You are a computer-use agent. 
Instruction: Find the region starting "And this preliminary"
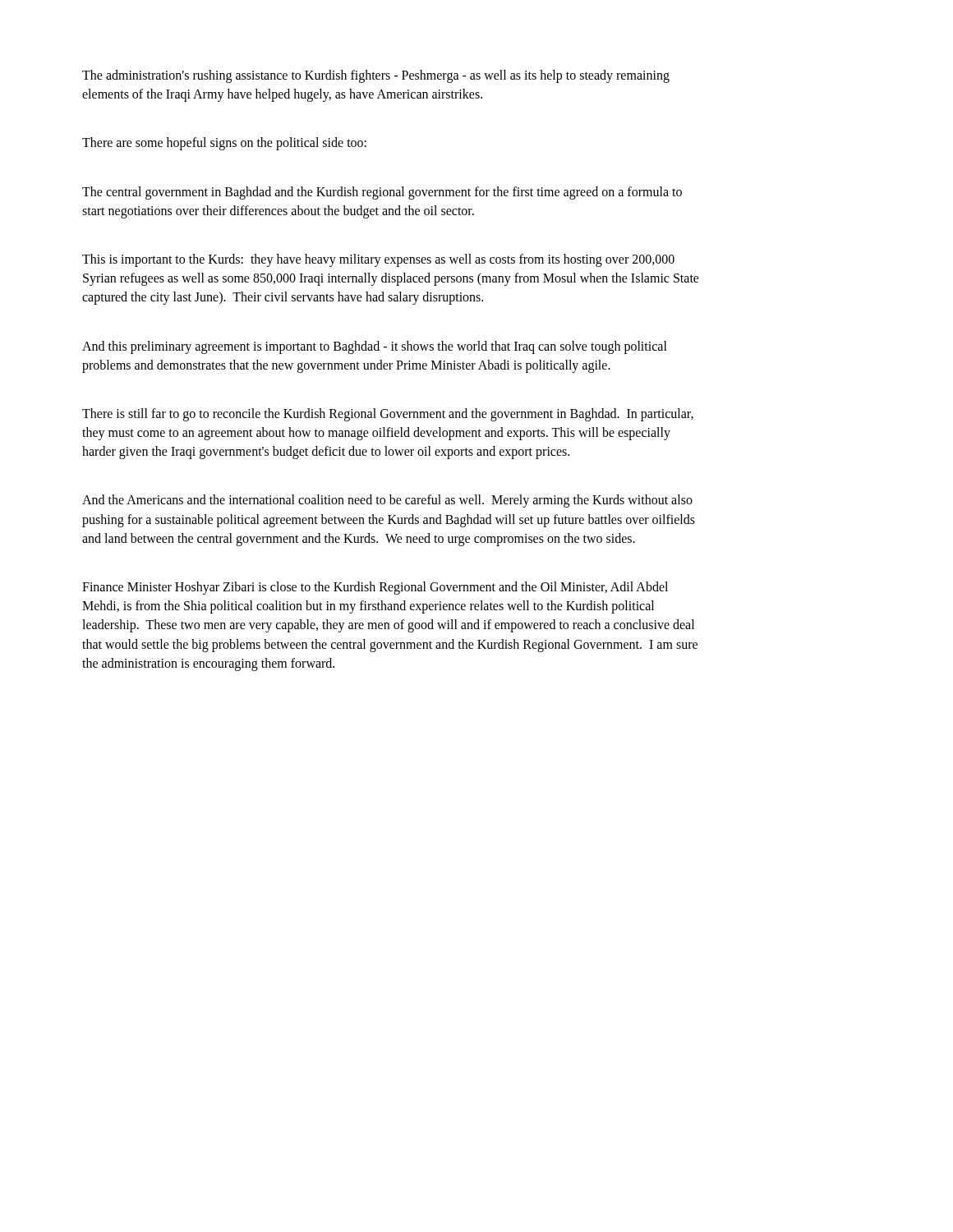pos(375,355)
